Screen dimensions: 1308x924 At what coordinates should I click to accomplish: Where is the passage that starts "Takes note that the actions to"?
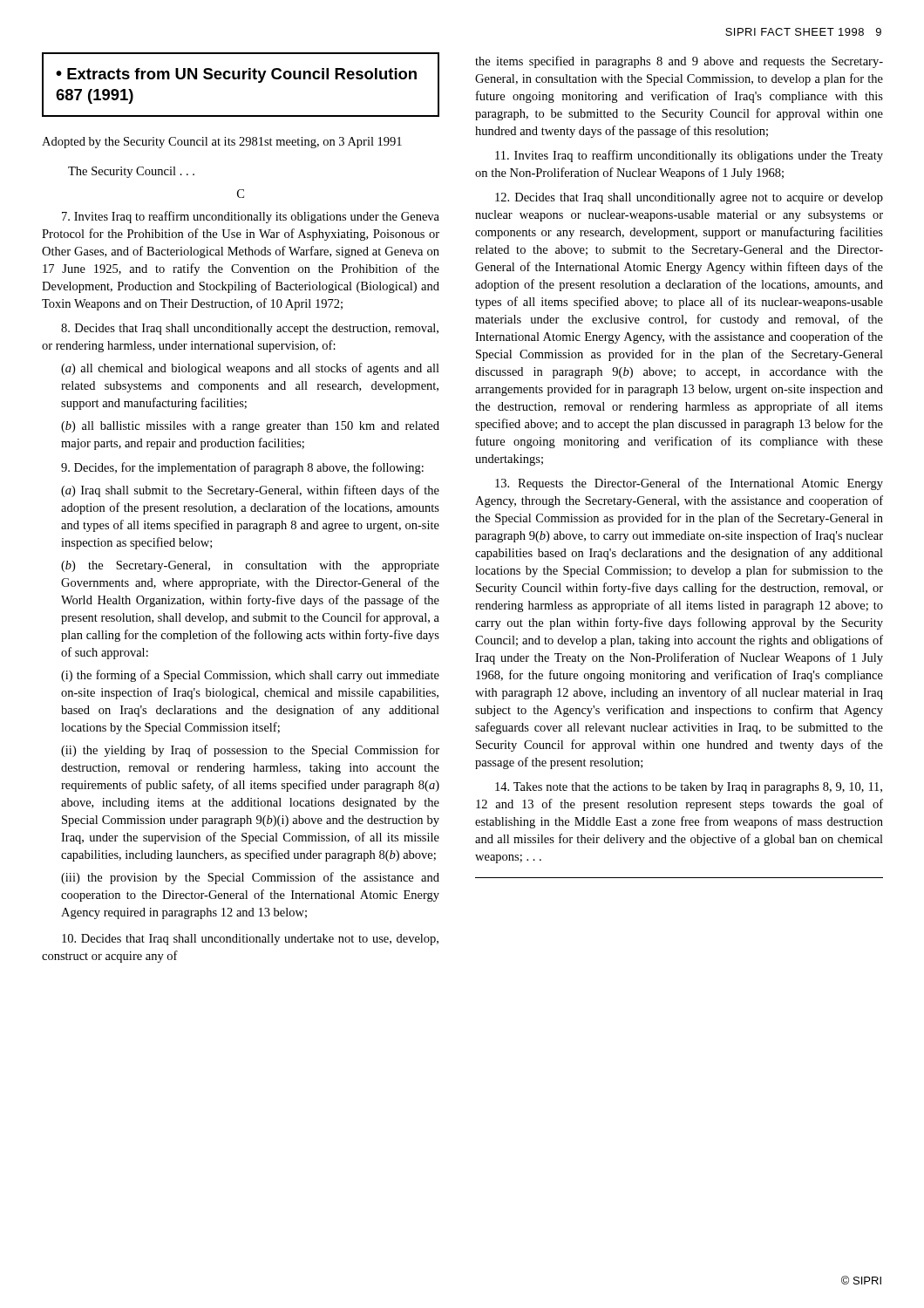click(679, 821)
